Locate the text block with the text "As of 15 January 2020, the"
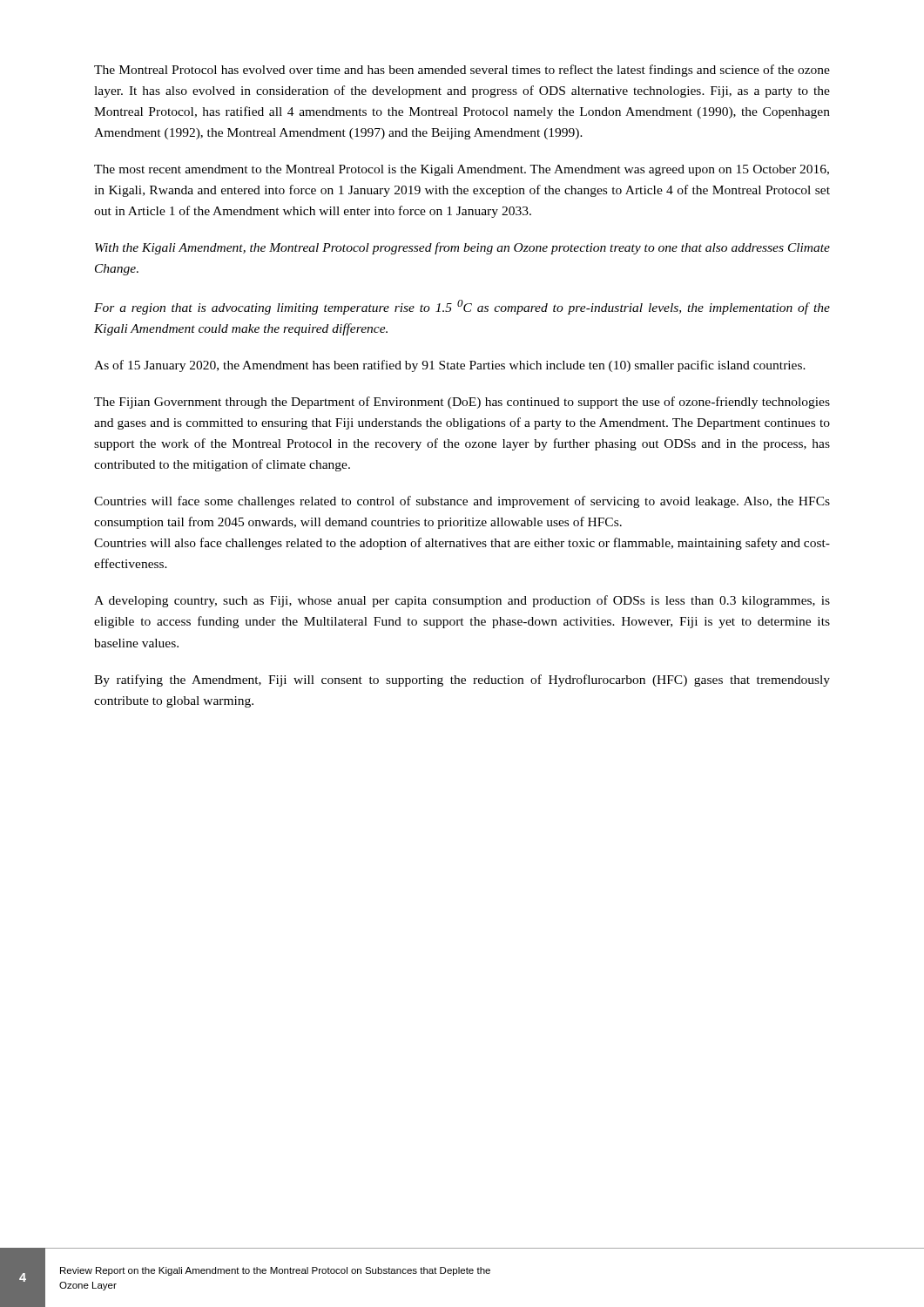Screen dimensions: 1307x924 pyautogui.click(x=450, y=365)
